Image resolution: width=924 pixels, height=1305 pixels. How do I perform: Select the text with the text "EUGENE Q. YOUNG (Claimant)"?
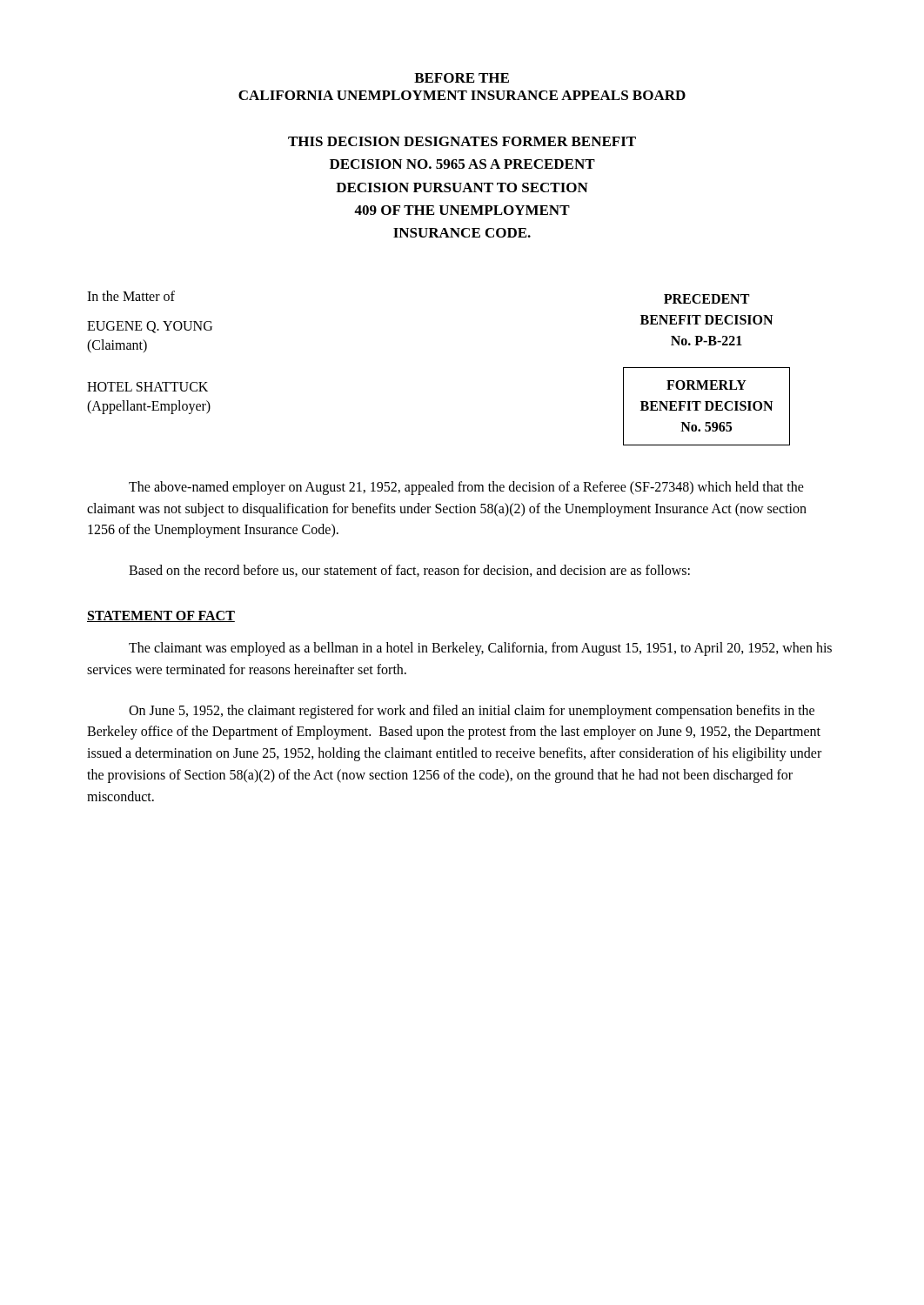click(x=150, y=327)
